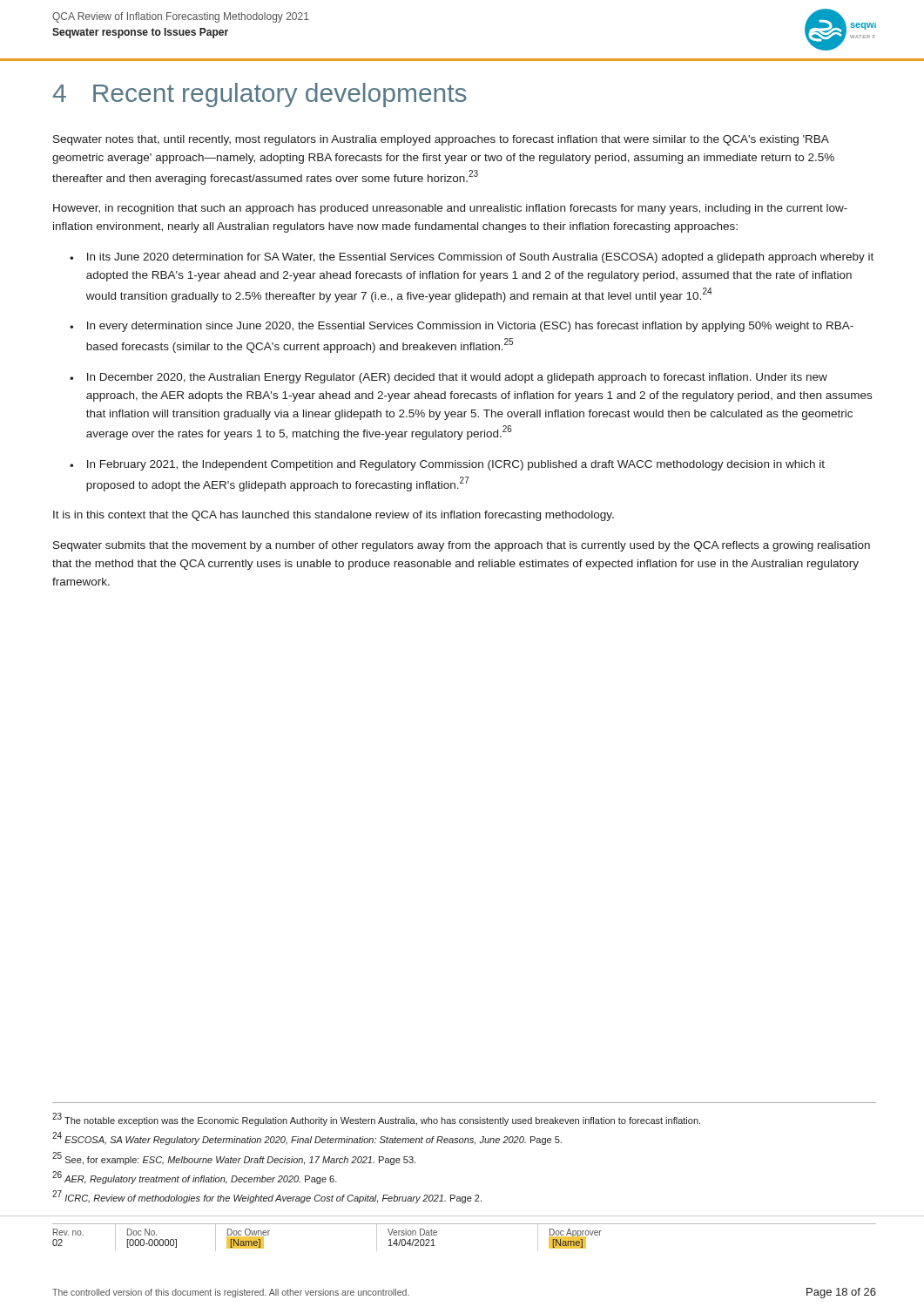924x1307 pixels.
Task: Locate the block of text that opens with "• In February 2021, the Independent Competition"
Action: [x=473, y=475]
